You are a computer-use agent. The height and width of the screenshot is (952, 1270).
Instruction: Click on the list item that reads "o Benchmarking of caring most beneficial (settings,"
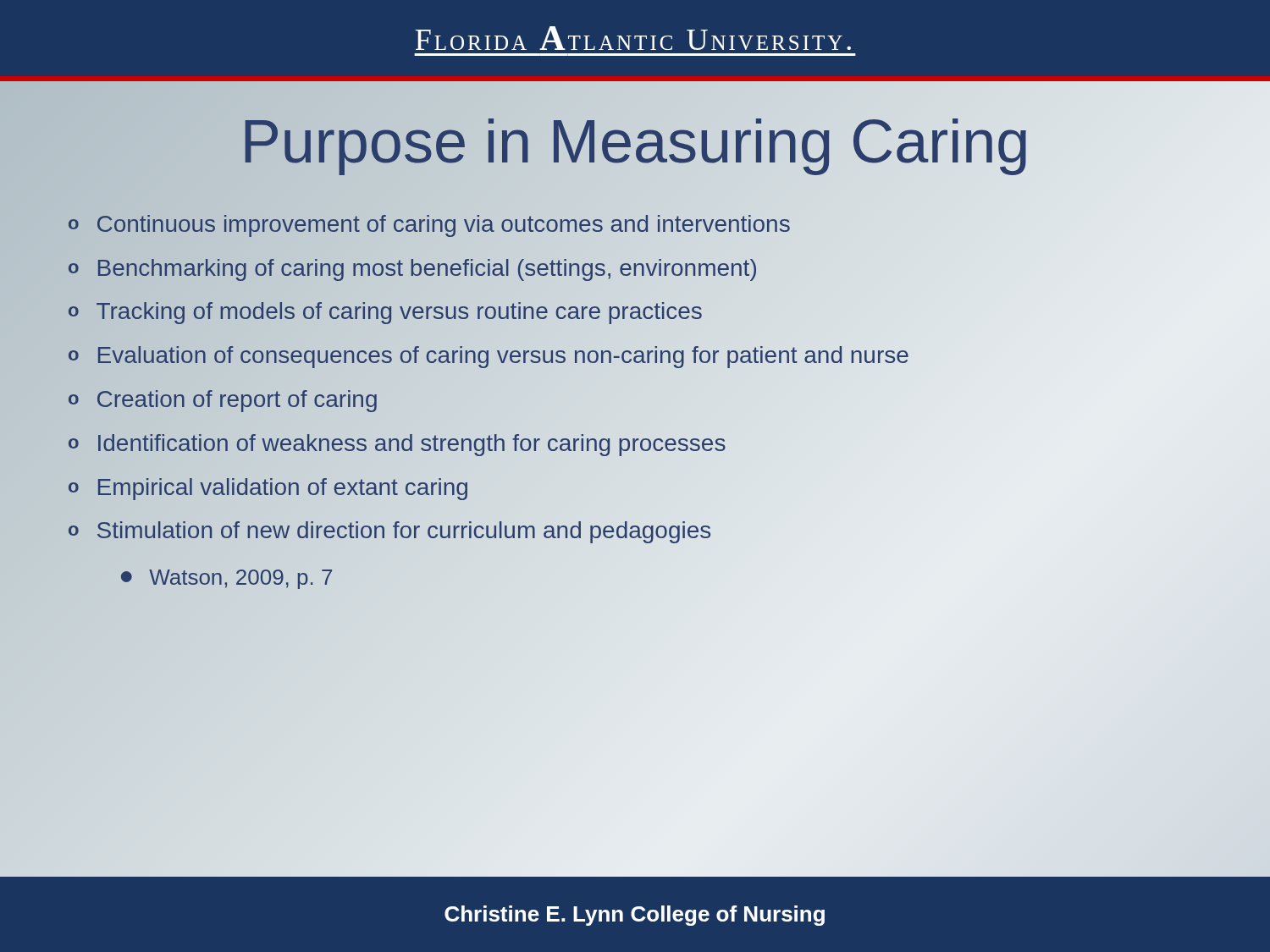point(635,268)
